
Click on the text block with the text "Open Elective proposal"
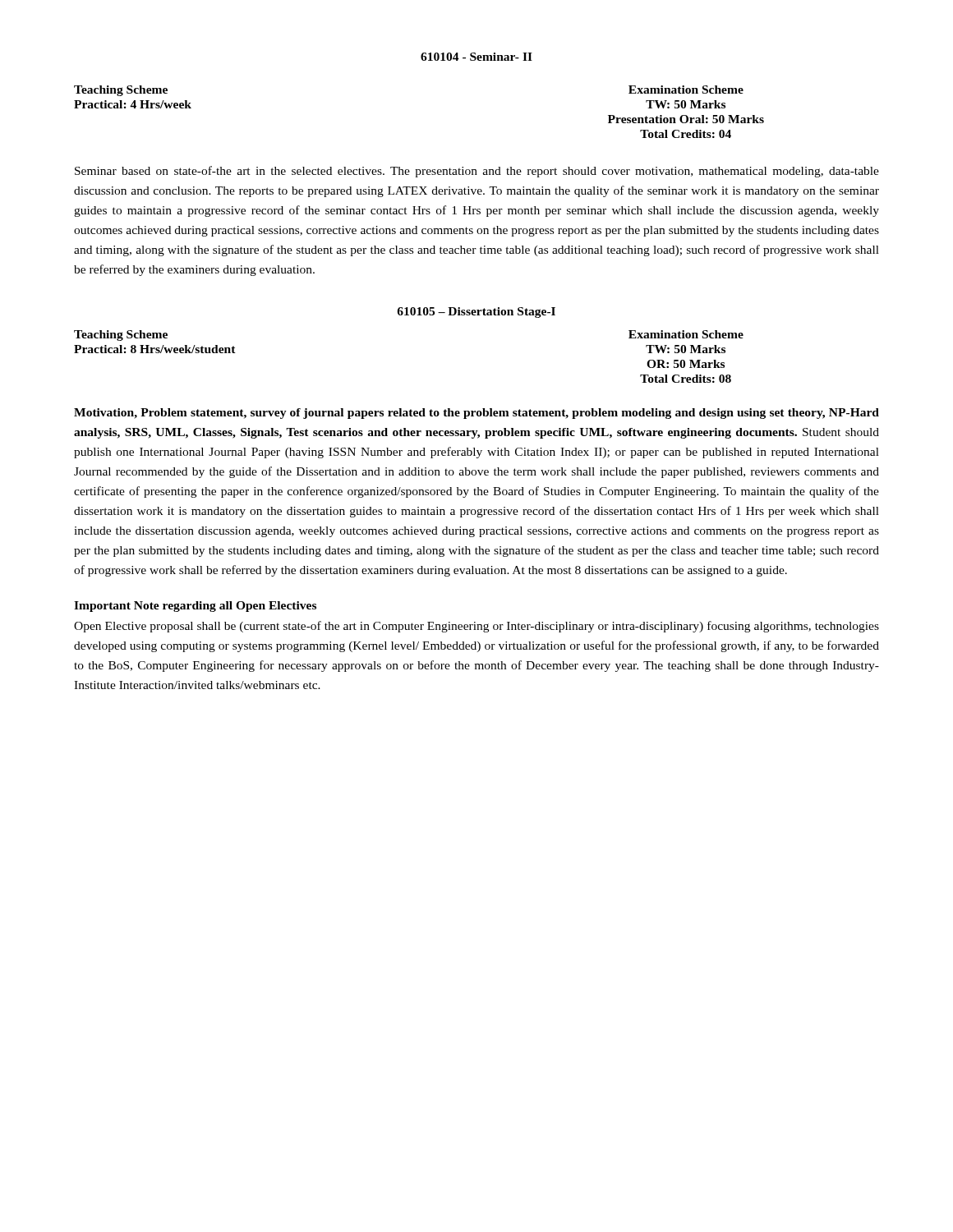point(476,655)
